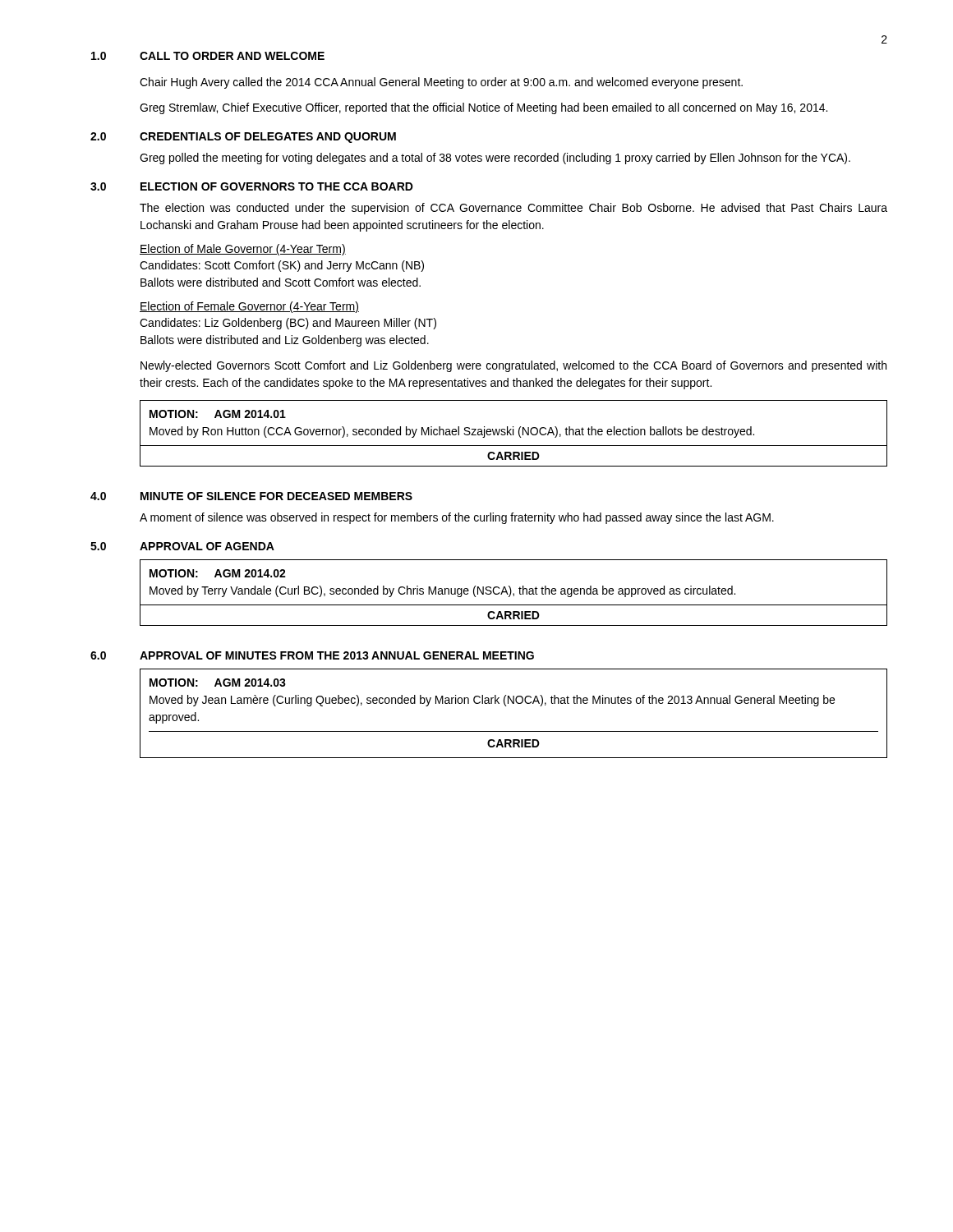
Task: Point to the block beginning "Election of Male Governor"
Action: tap(243, 250)
